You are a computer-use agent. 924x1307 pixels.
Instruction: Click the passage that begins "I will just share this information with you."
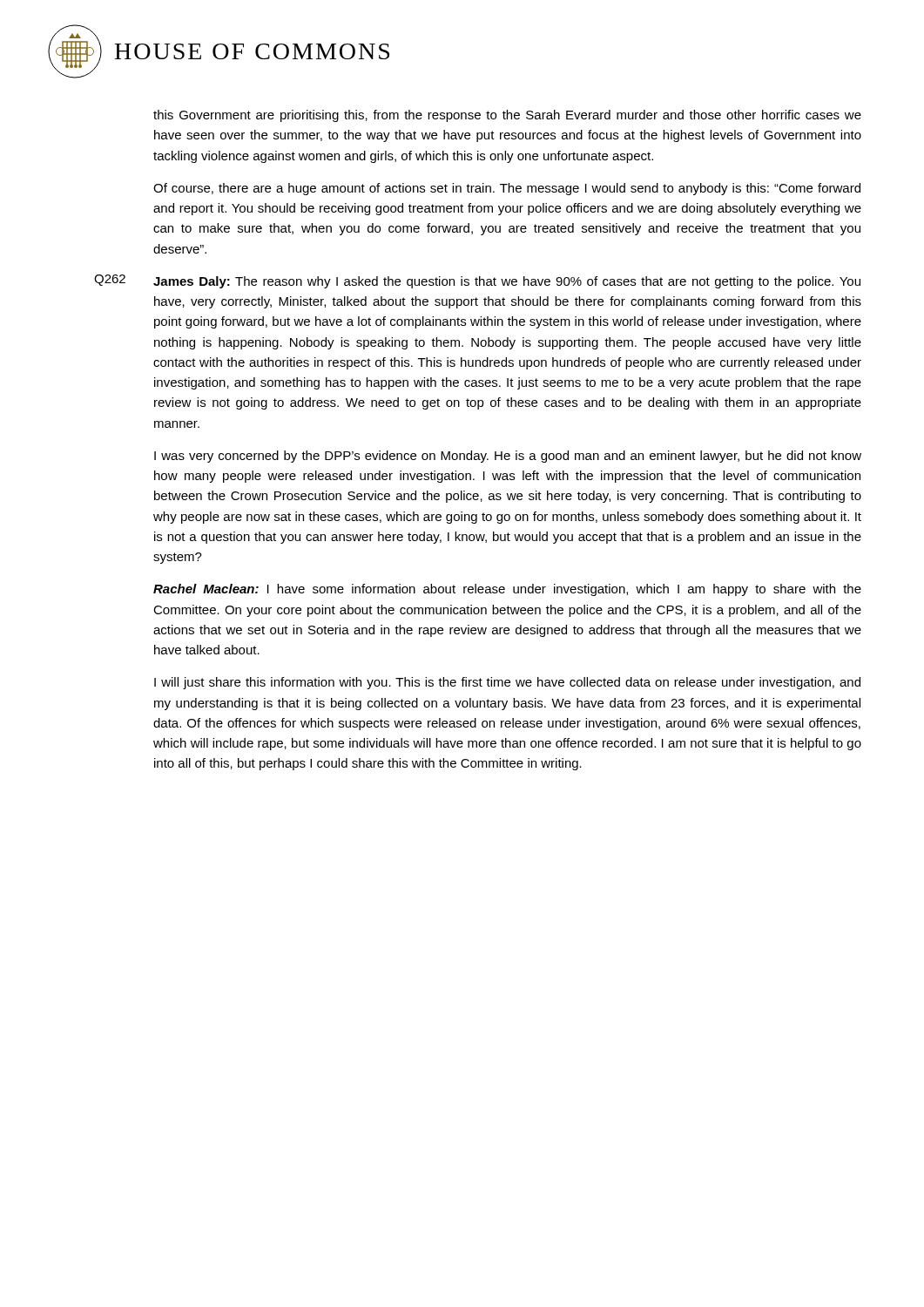[x=507, y=723]
